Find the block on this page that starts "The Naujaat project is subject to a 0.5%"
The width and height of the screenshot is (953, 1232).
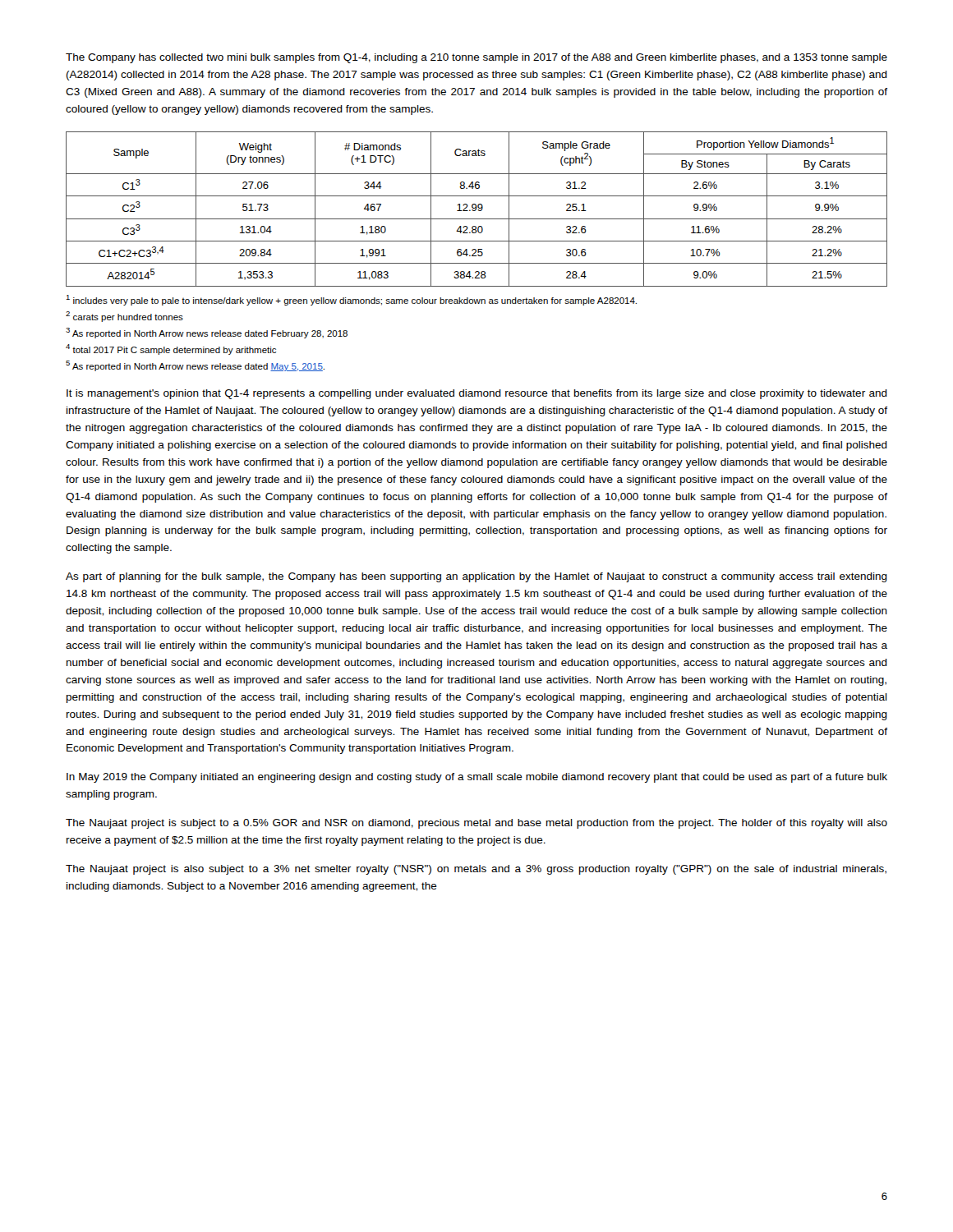[x=476, y=831]
